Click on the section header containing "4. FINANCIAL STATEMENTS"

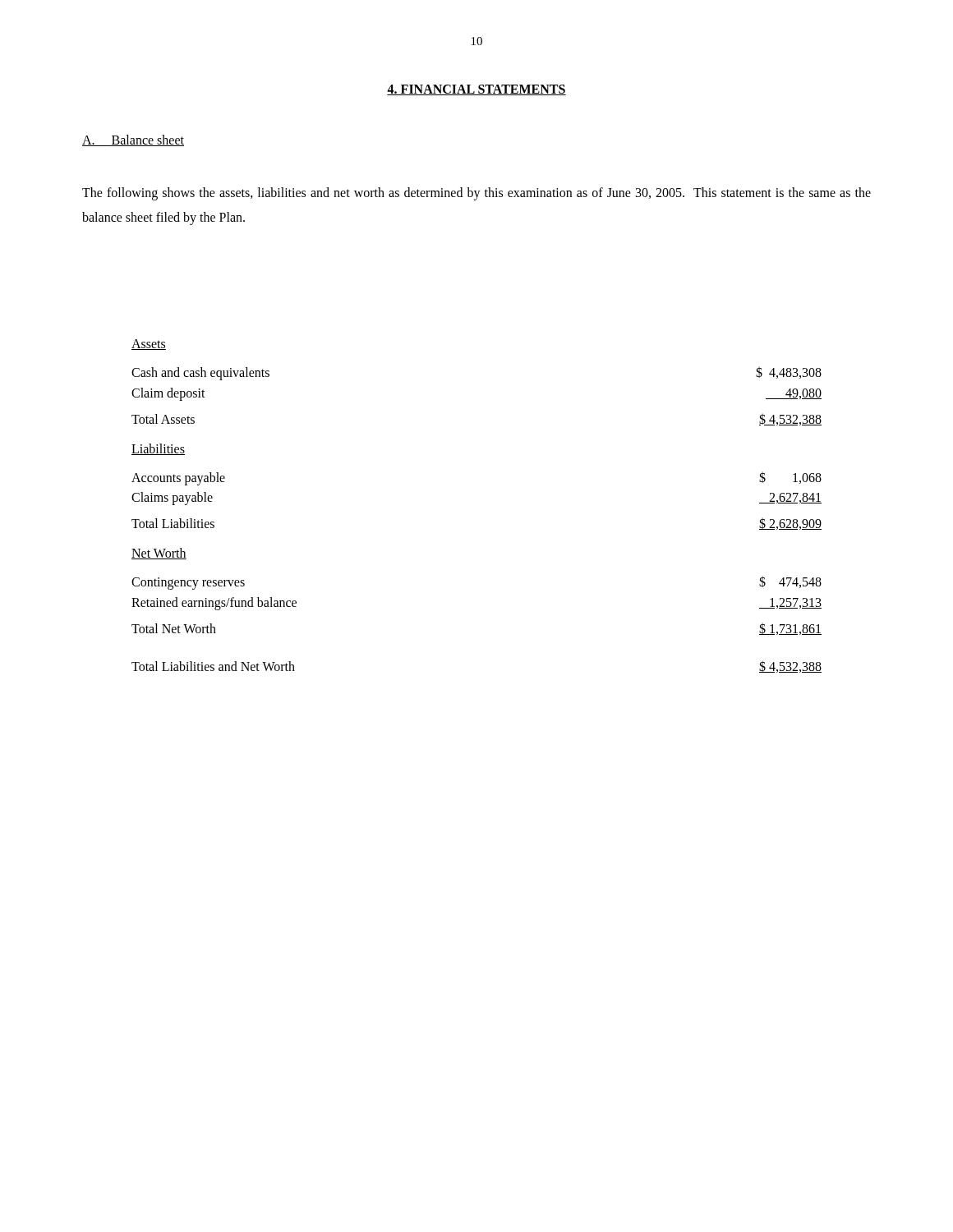pyautogui.click(x=476, y=89)
